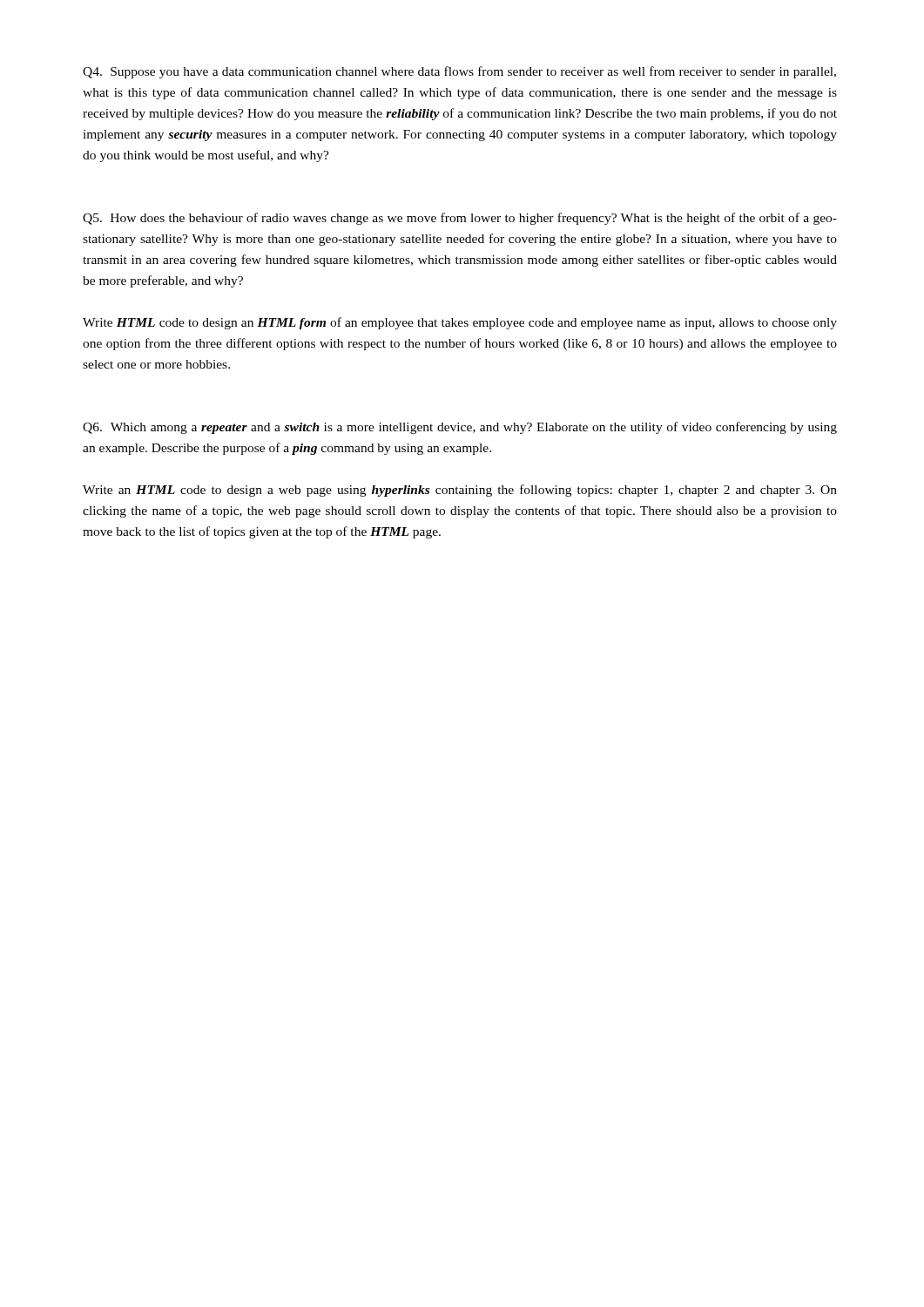
Task: Select the element starting "Write an HTML code to design a web"
Action: [x=460, y=510]
